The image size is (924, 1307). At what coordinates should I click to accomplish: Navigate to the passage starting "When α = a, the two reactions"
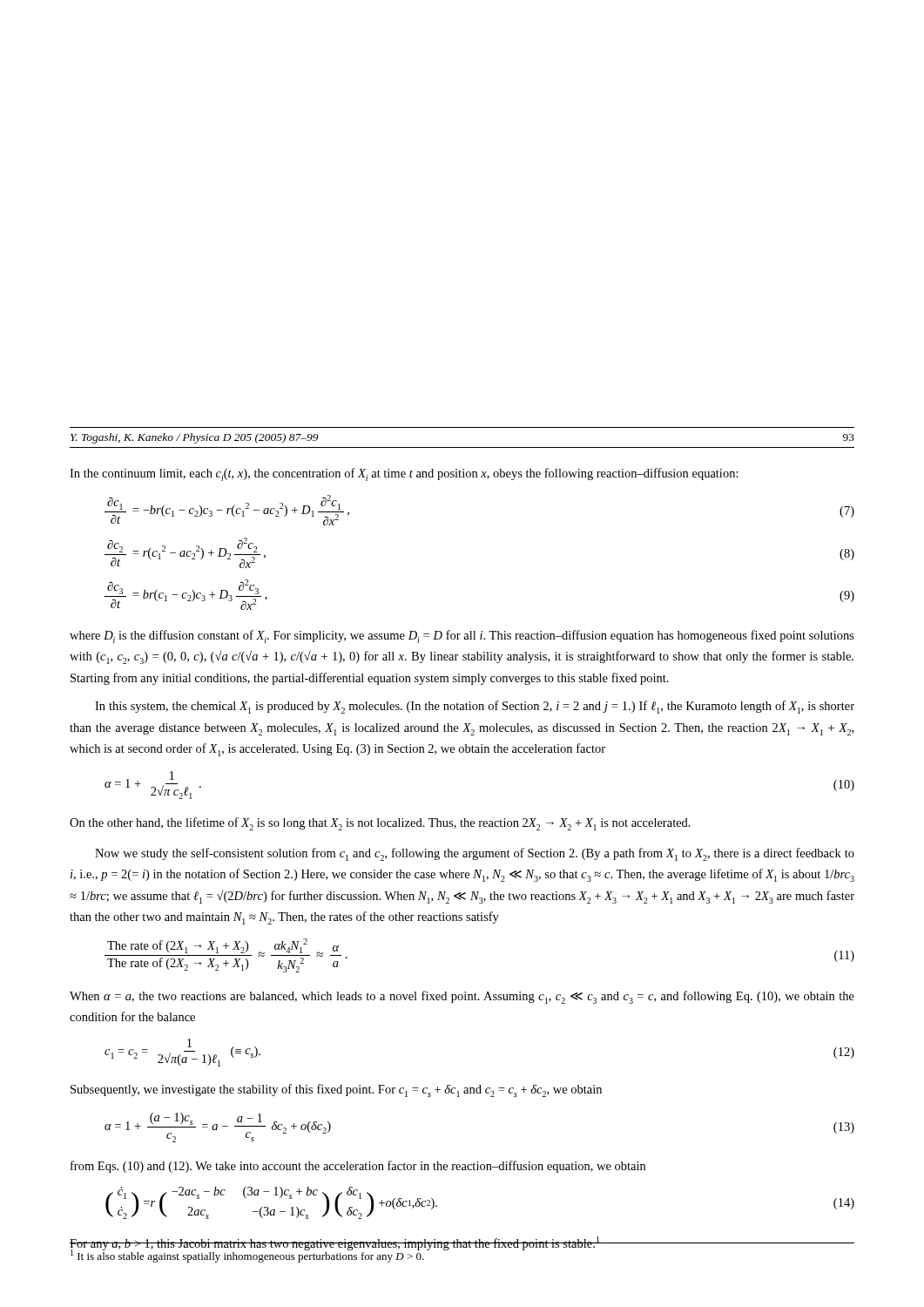coord(462,1007)
